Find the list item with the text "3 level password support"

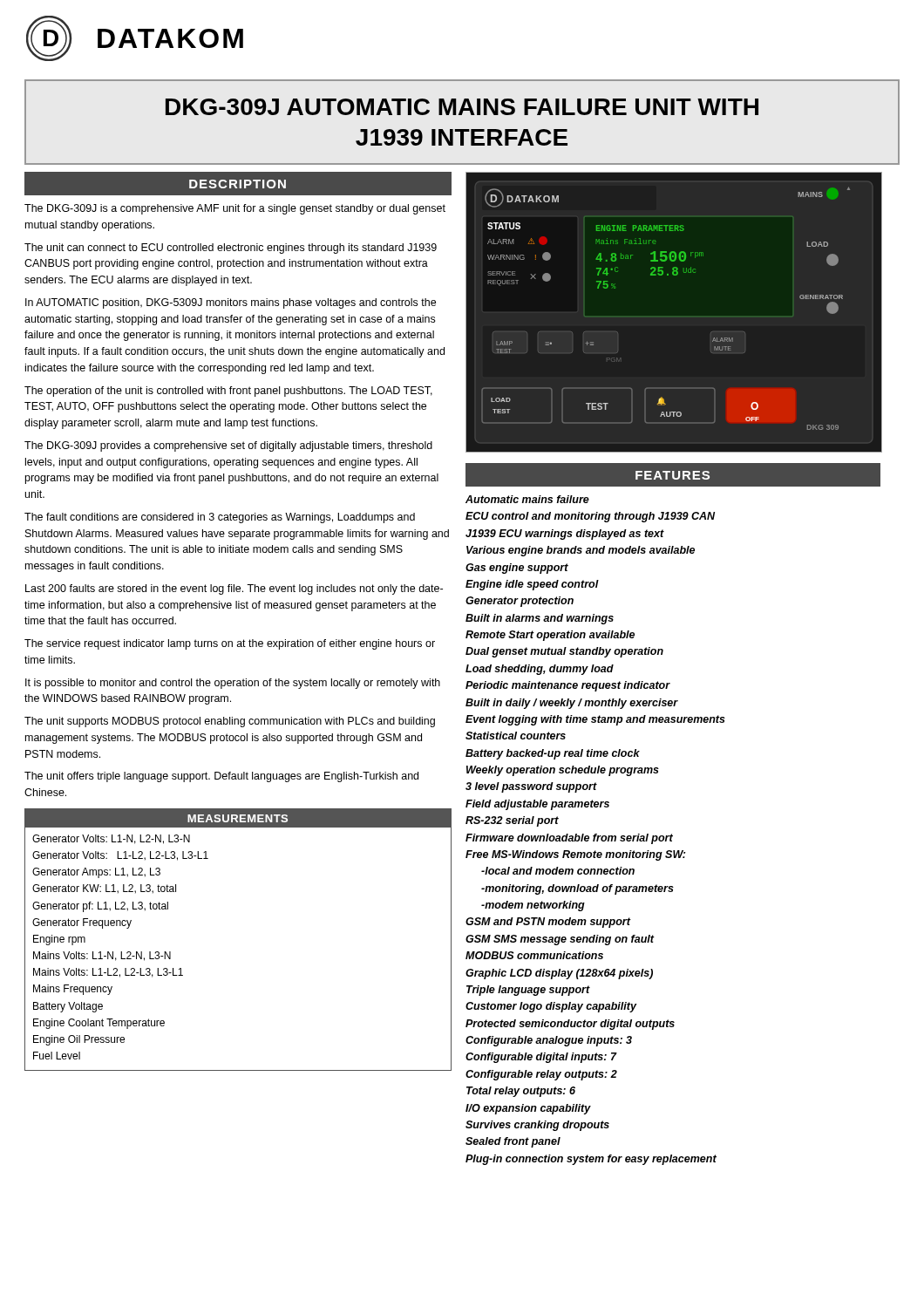(x=531, y=787)
